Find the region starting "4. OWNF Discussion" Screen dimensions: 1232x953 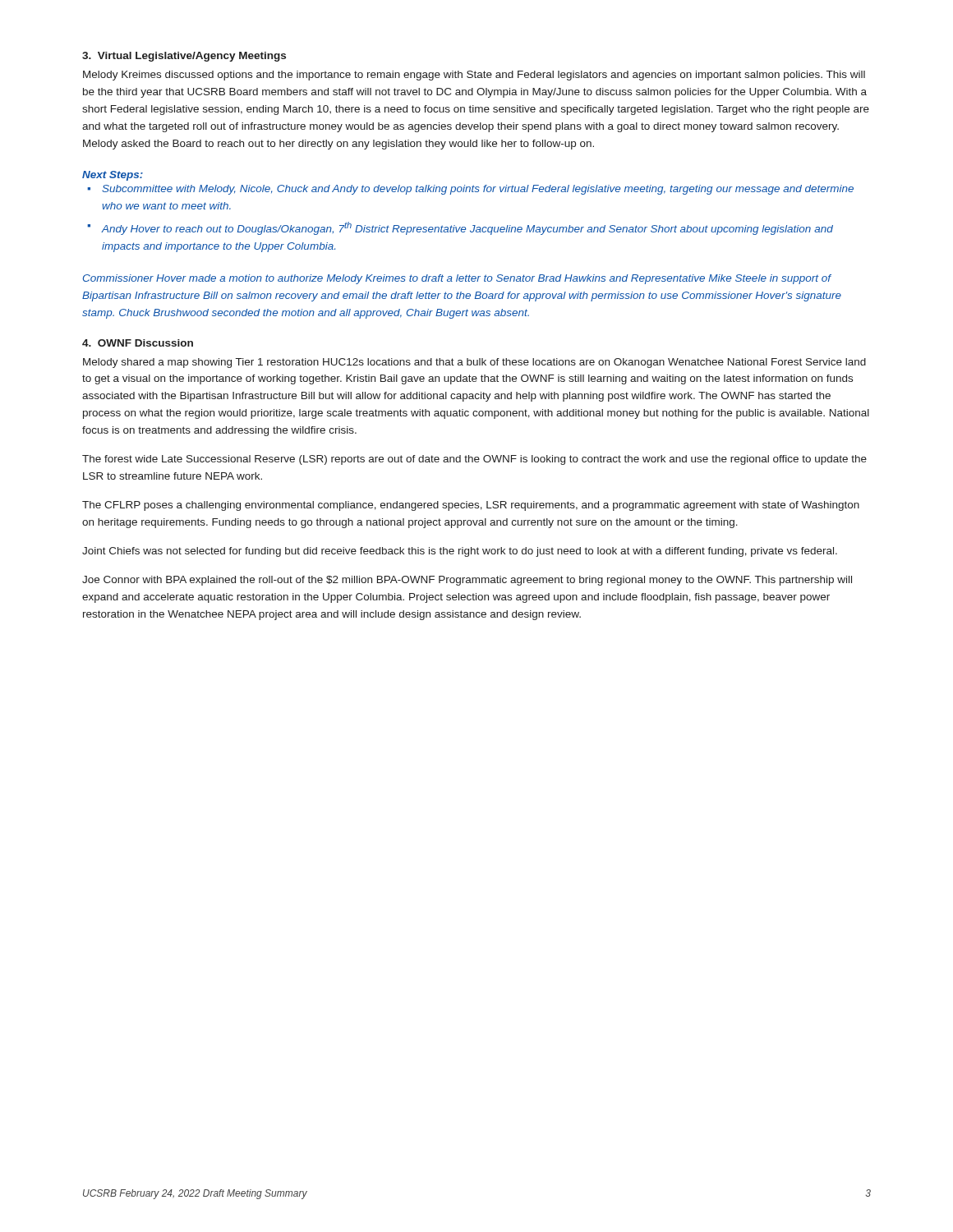[x=138, y=342]
